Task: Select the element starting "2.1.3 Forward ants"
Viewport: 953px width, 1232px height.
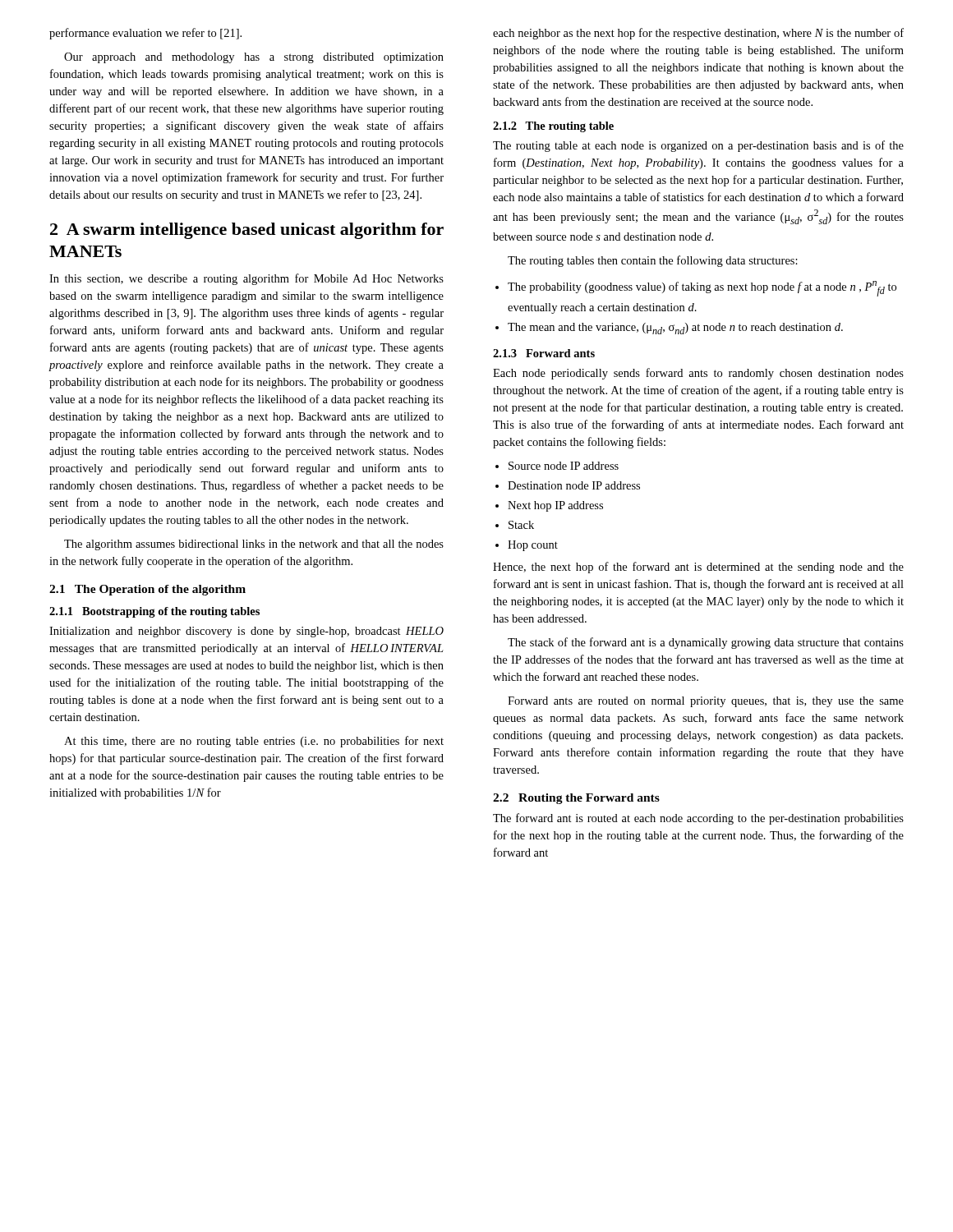Action: pos(544,353)
